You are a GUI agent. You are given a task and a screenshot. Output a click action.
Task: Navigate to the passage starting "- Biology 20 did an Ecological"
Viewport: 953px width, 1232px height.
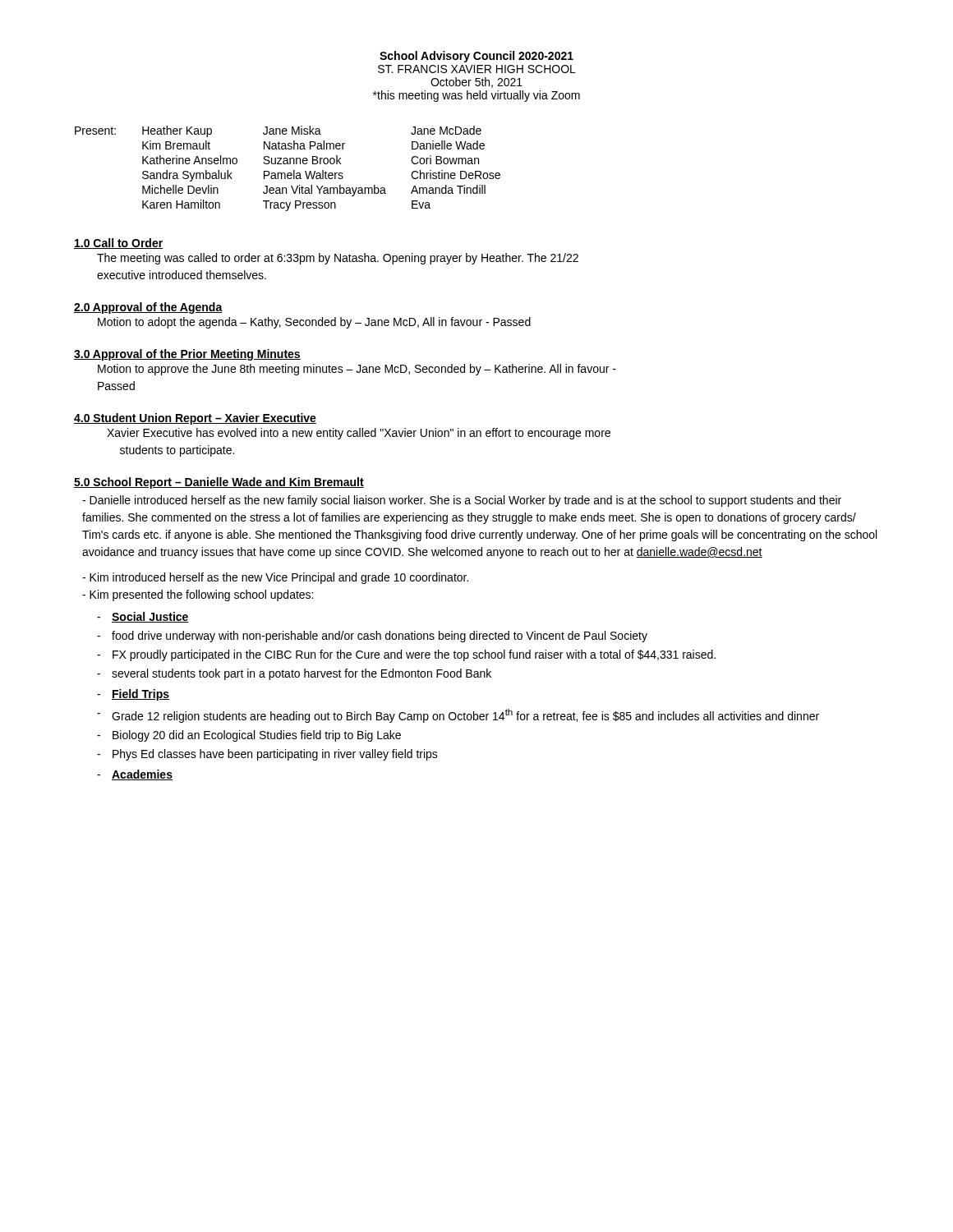click(x=249, y=736)
